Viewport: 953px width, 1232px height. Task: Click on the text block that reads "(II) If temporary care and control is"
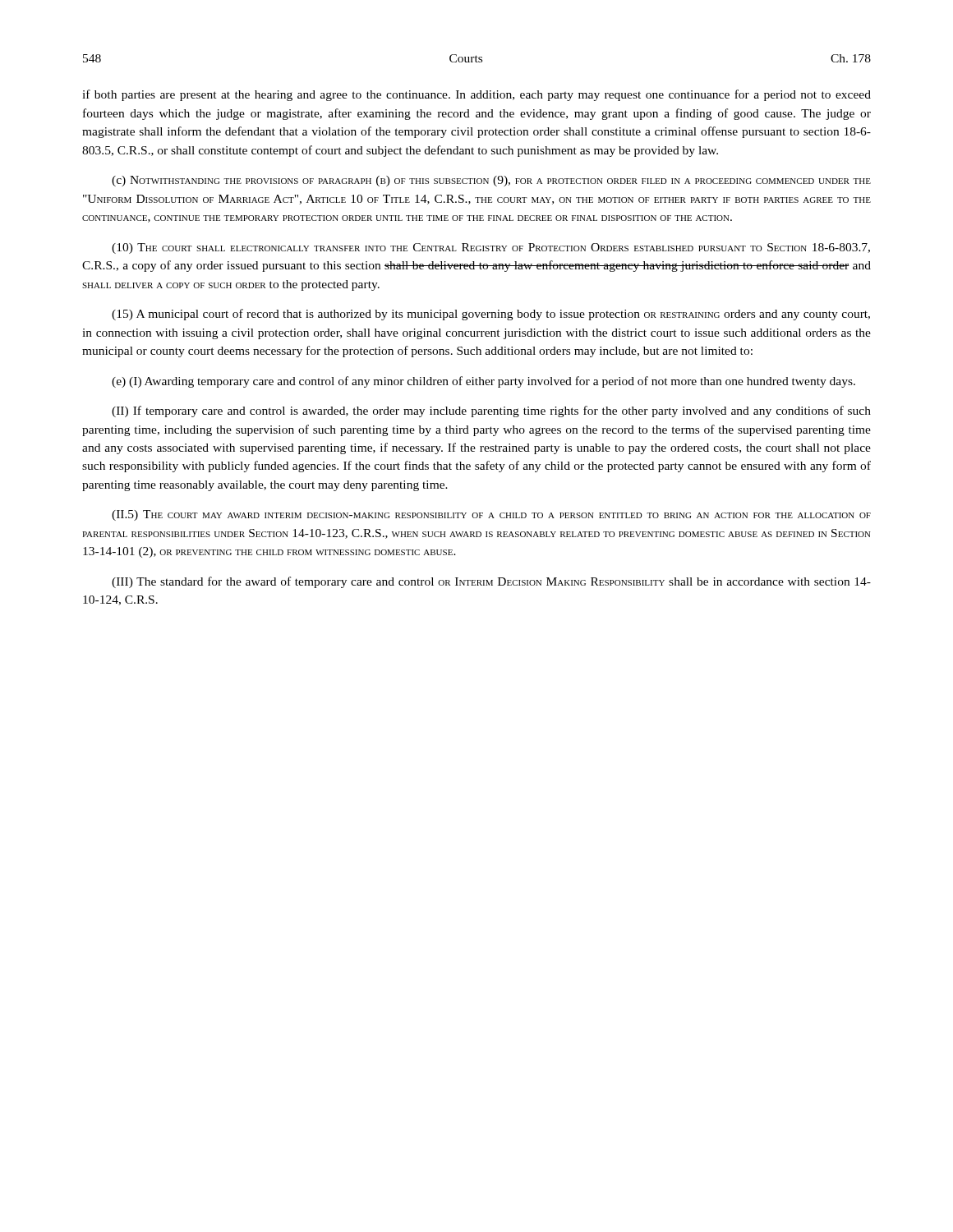point(476,447)
